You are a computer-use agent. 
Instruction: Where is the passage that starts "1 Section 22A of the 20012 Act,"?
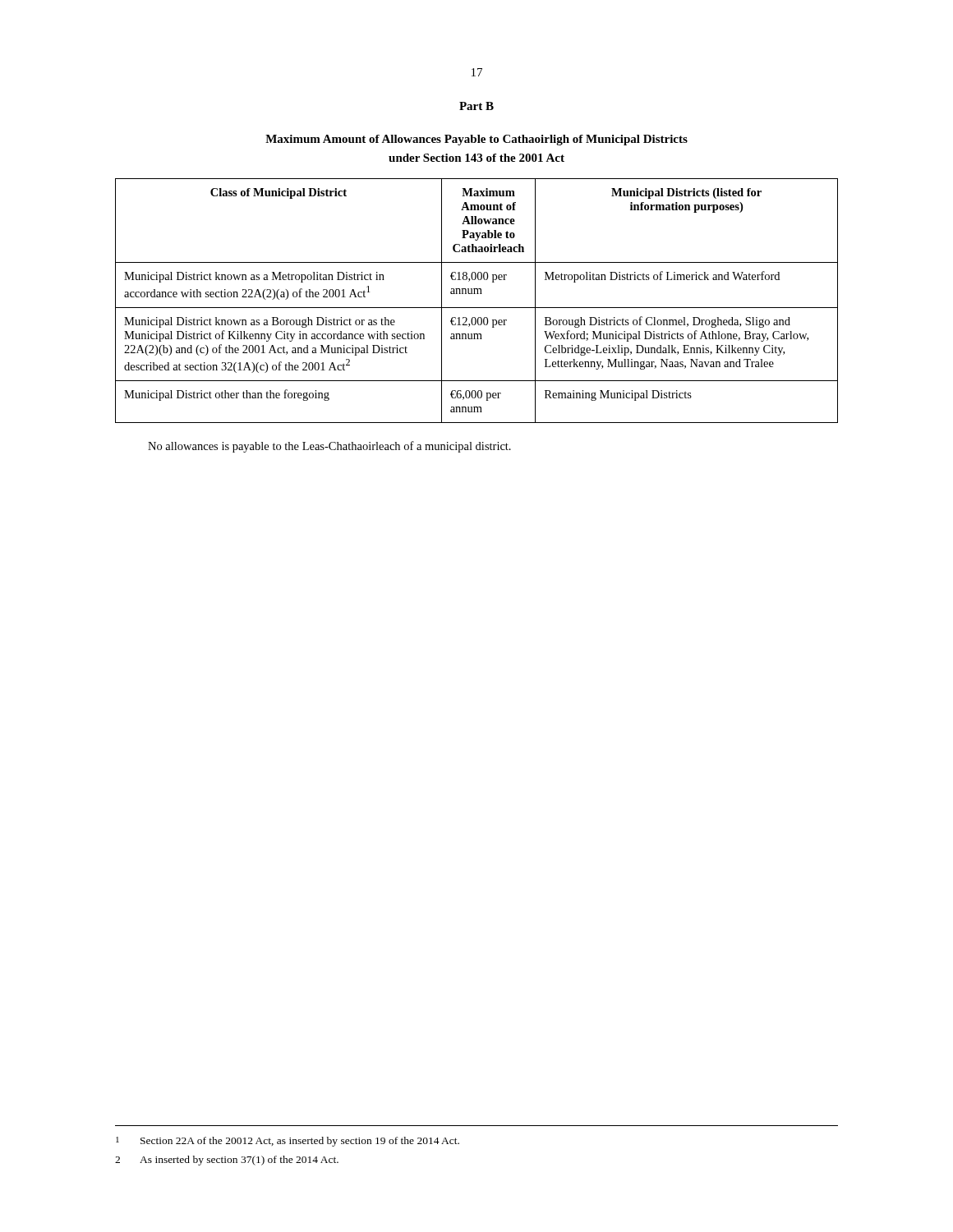pyautogui.click(x=288, y=1142)
